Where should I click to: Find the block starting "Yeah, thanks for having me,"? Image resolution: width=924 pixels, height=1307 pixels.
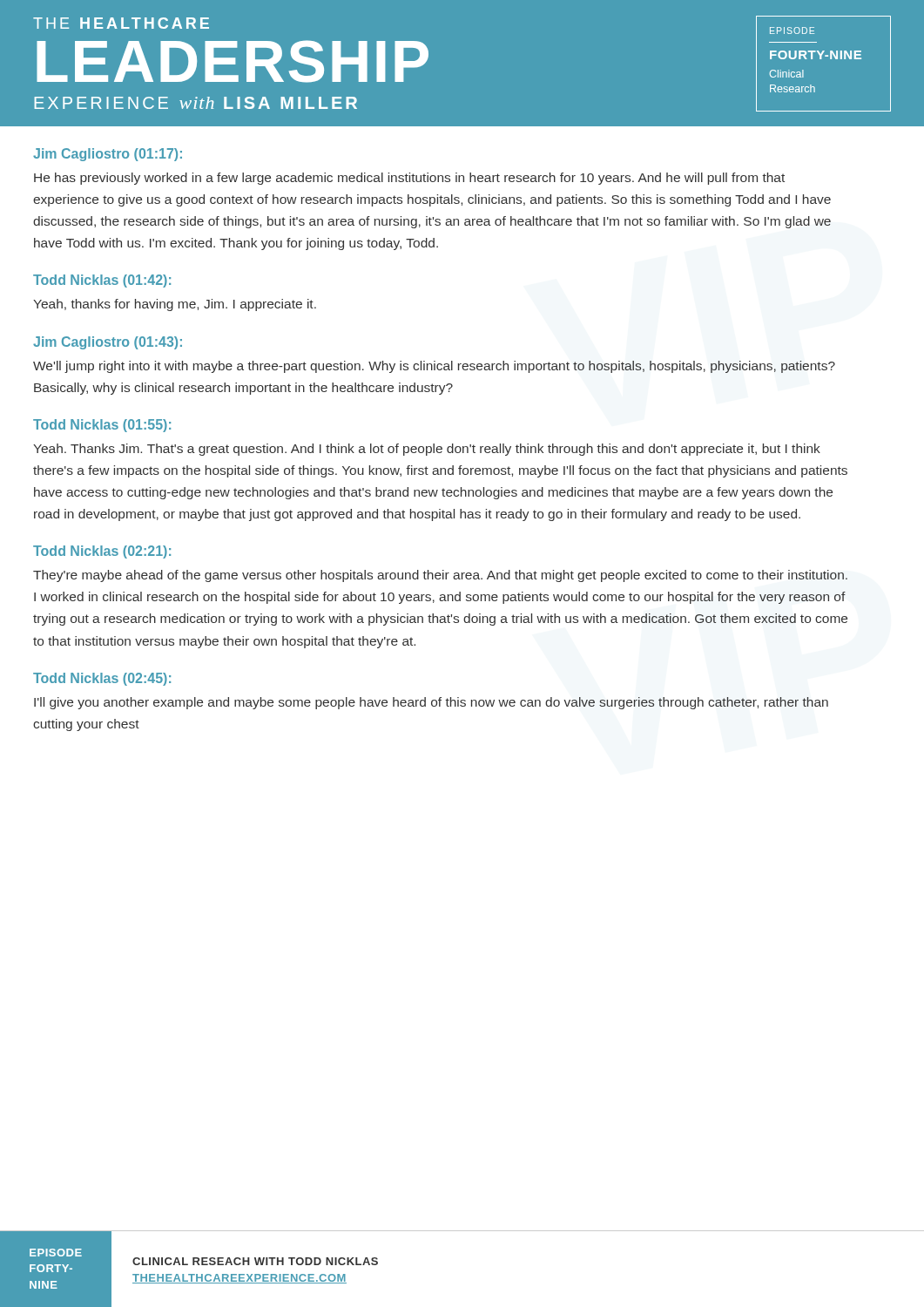point(175,304)
